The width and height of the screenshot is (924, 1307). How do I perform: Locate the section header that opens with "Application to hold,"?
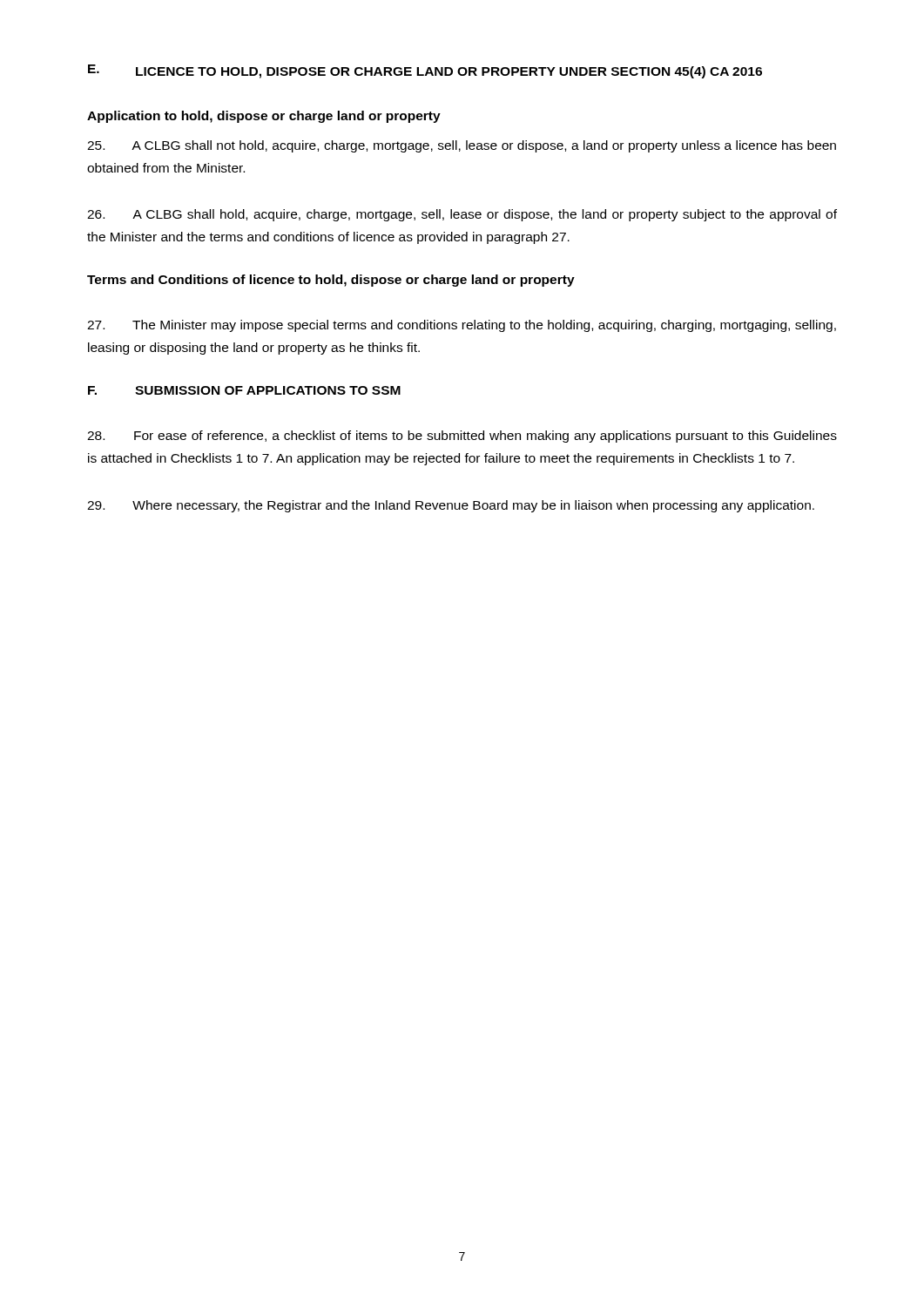(x=264, y=115)
